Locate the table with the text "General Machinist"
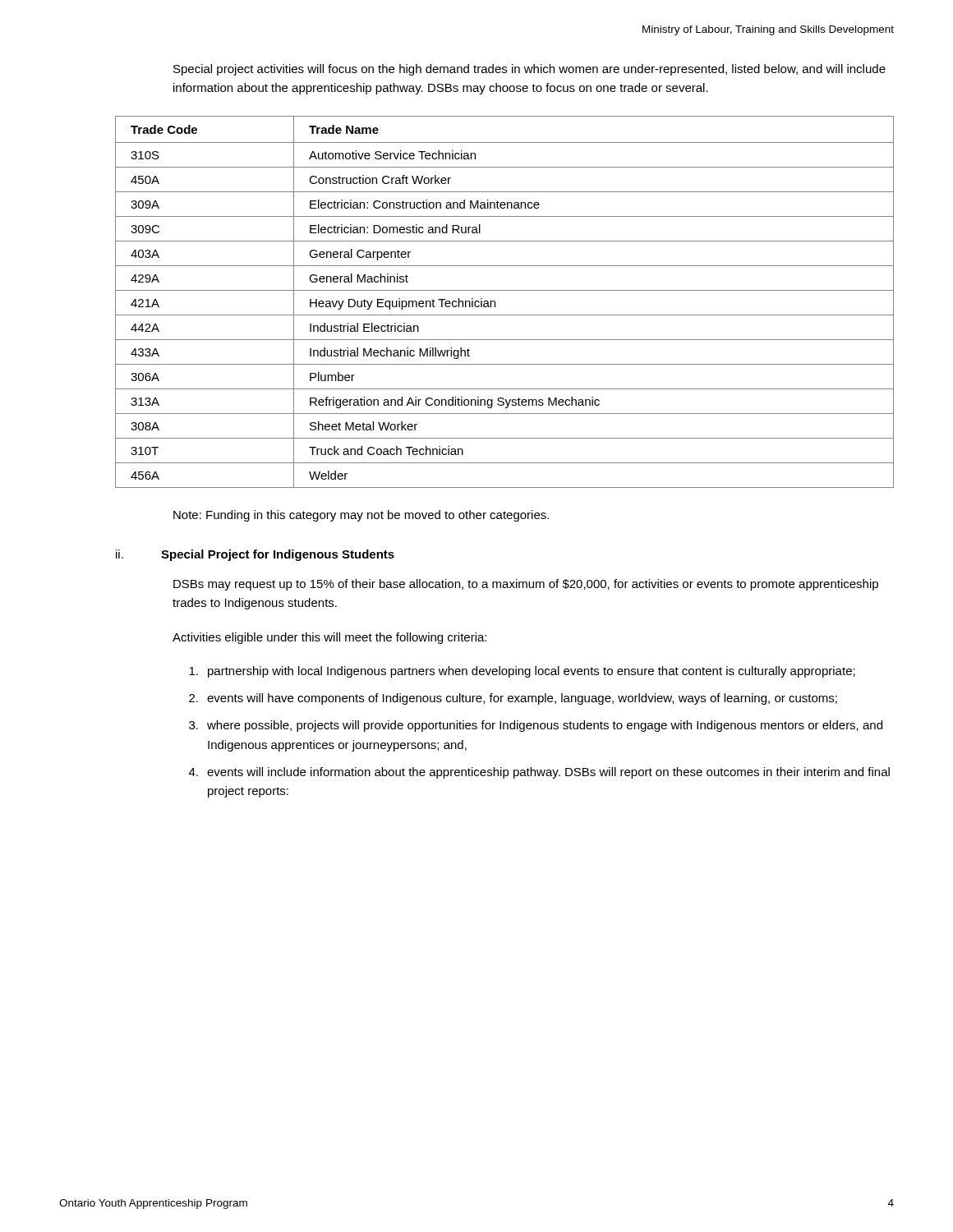Screen dimensions: 1232x953 [x=504, y=301]
